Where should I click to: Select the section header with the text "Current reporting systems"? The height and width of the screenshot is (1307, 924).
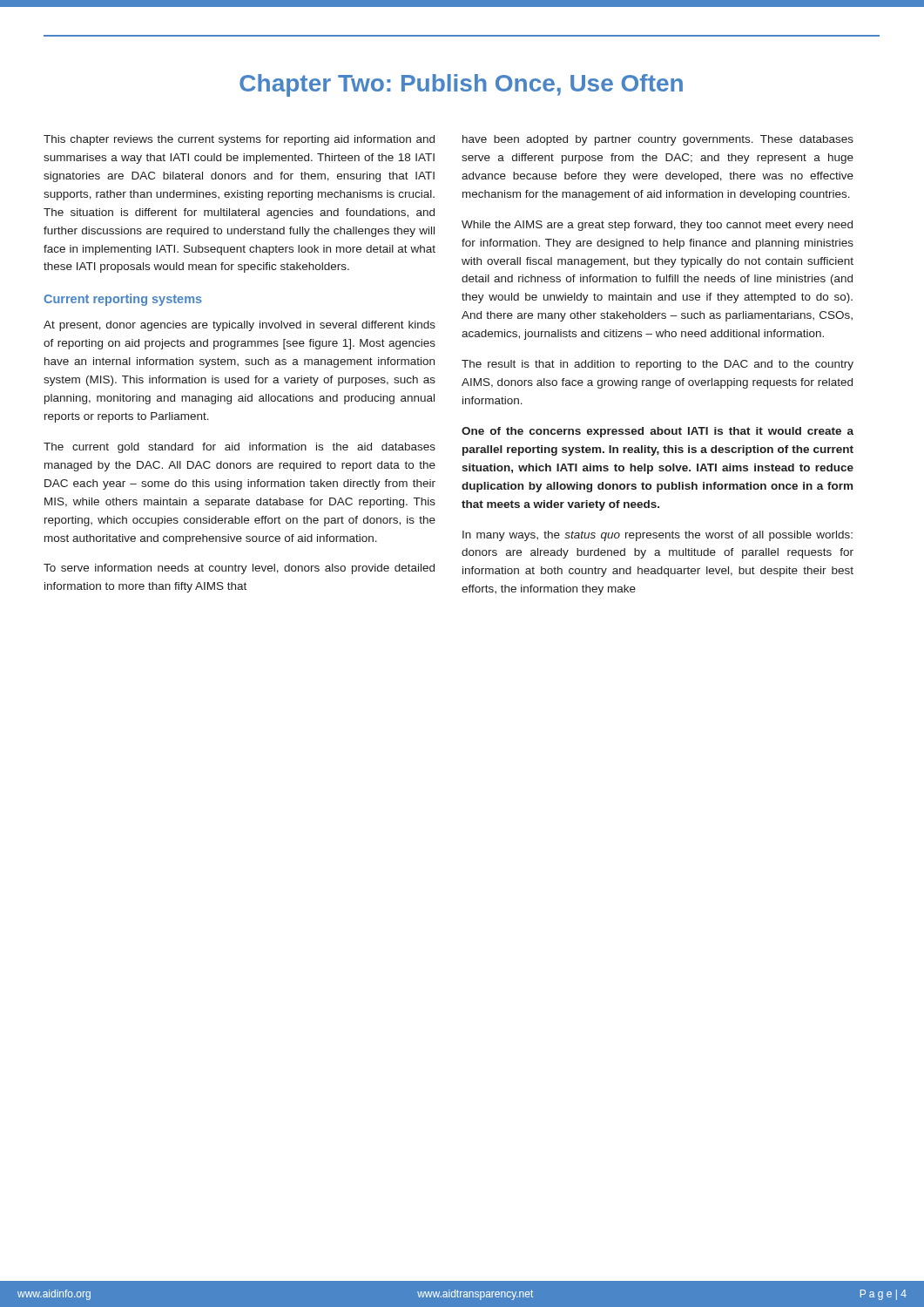click(123, 300)
